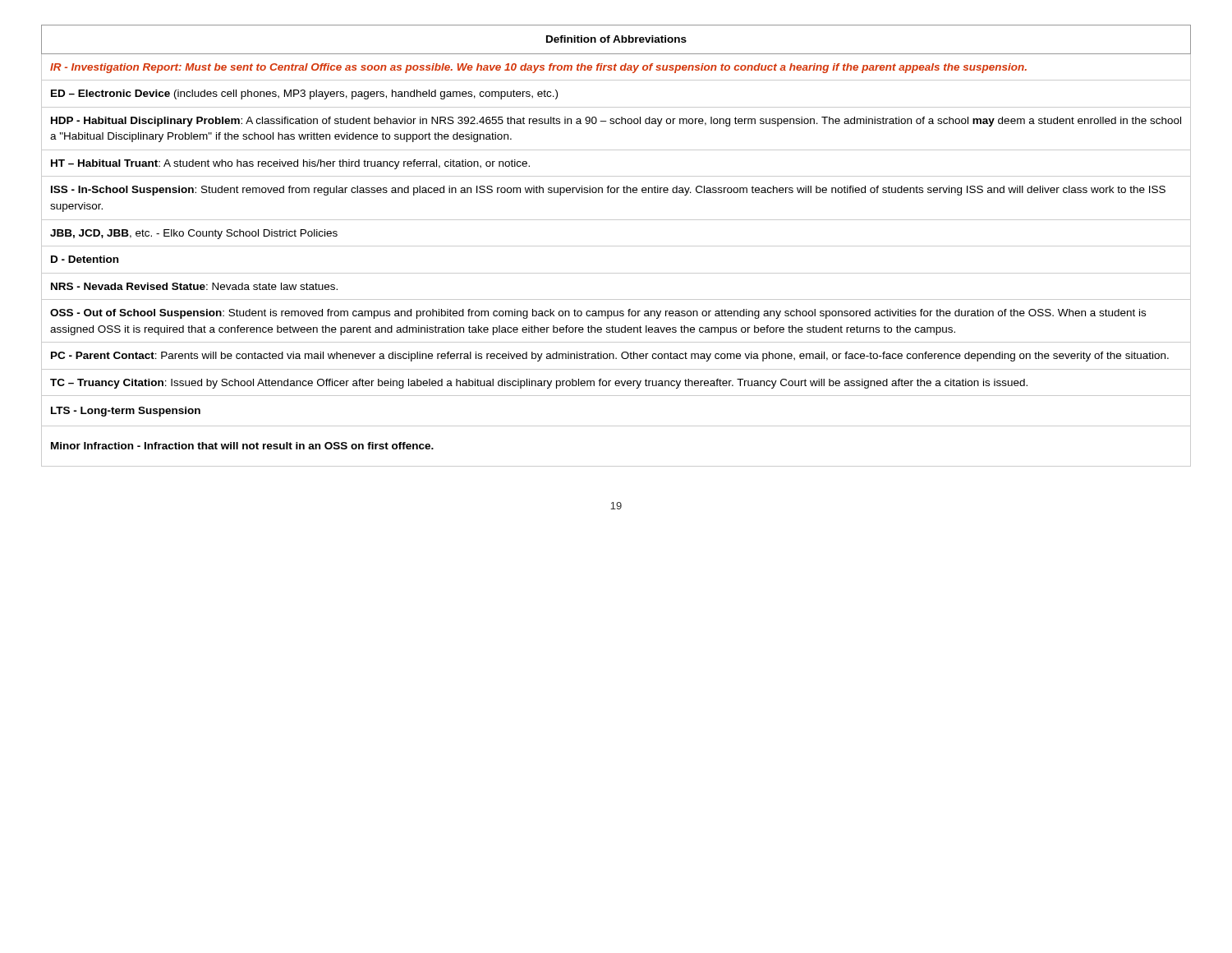1232x953 pixels.
Task: Point to the region starting "NRS - Nevada Revised Statue:"
Action: (194, 286)
